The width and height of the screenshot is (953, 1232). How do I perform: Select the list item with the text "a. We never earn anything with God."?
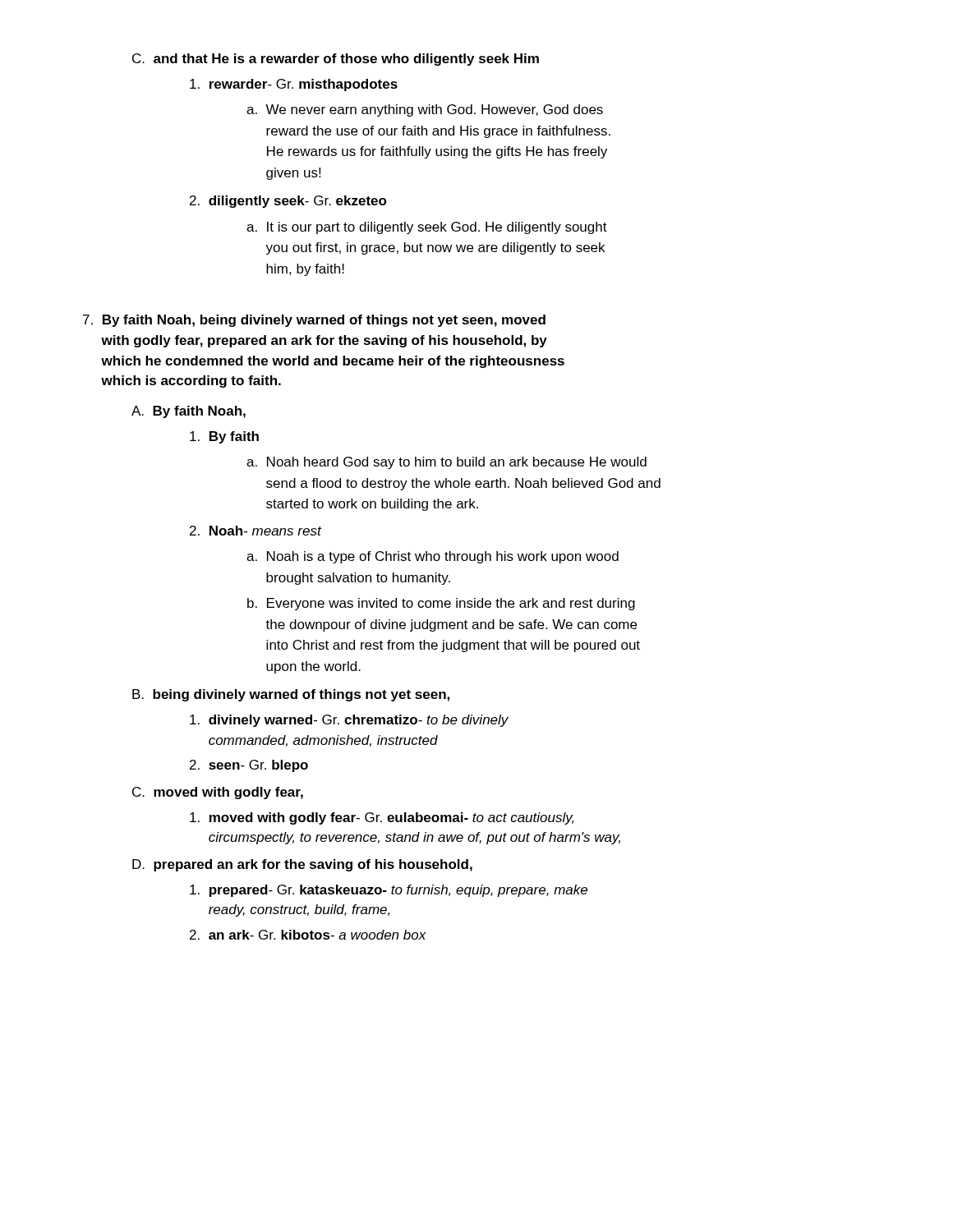(429, 141)
